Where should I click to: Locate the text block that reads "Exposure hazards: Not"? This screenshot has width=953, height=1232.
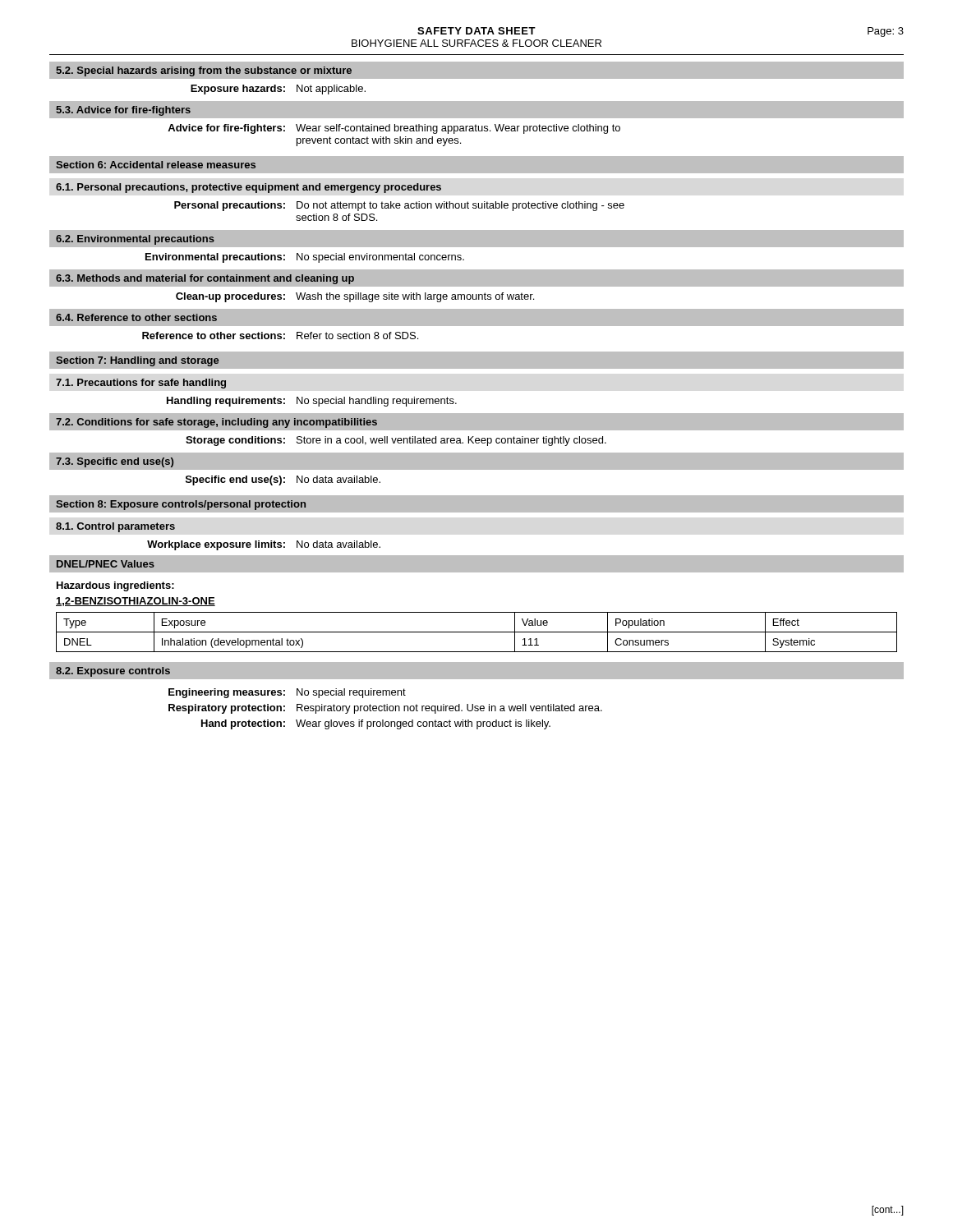point(476,88)
